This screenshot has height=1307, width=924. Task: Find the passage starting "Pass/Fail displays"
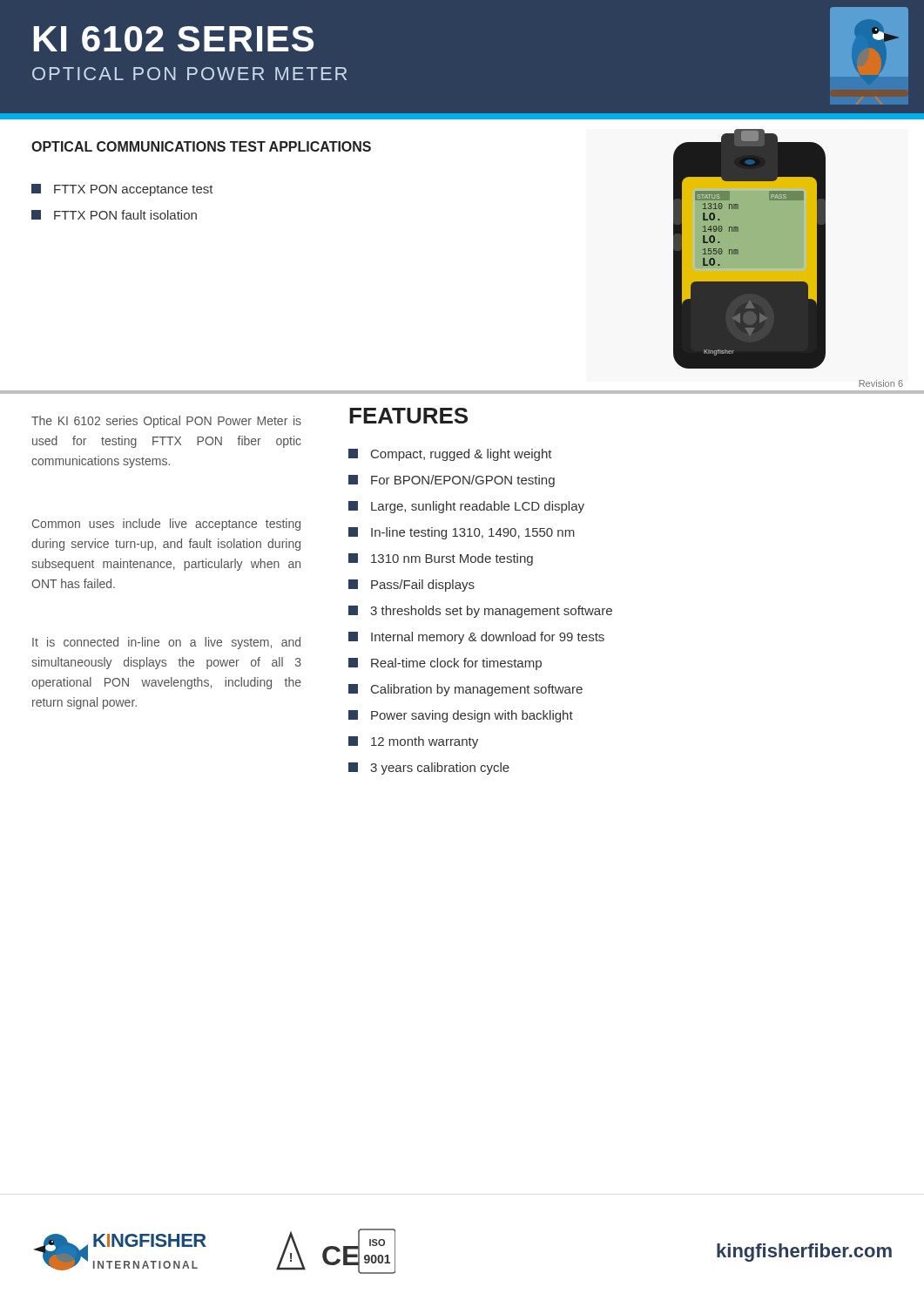(x=412, y=584)
